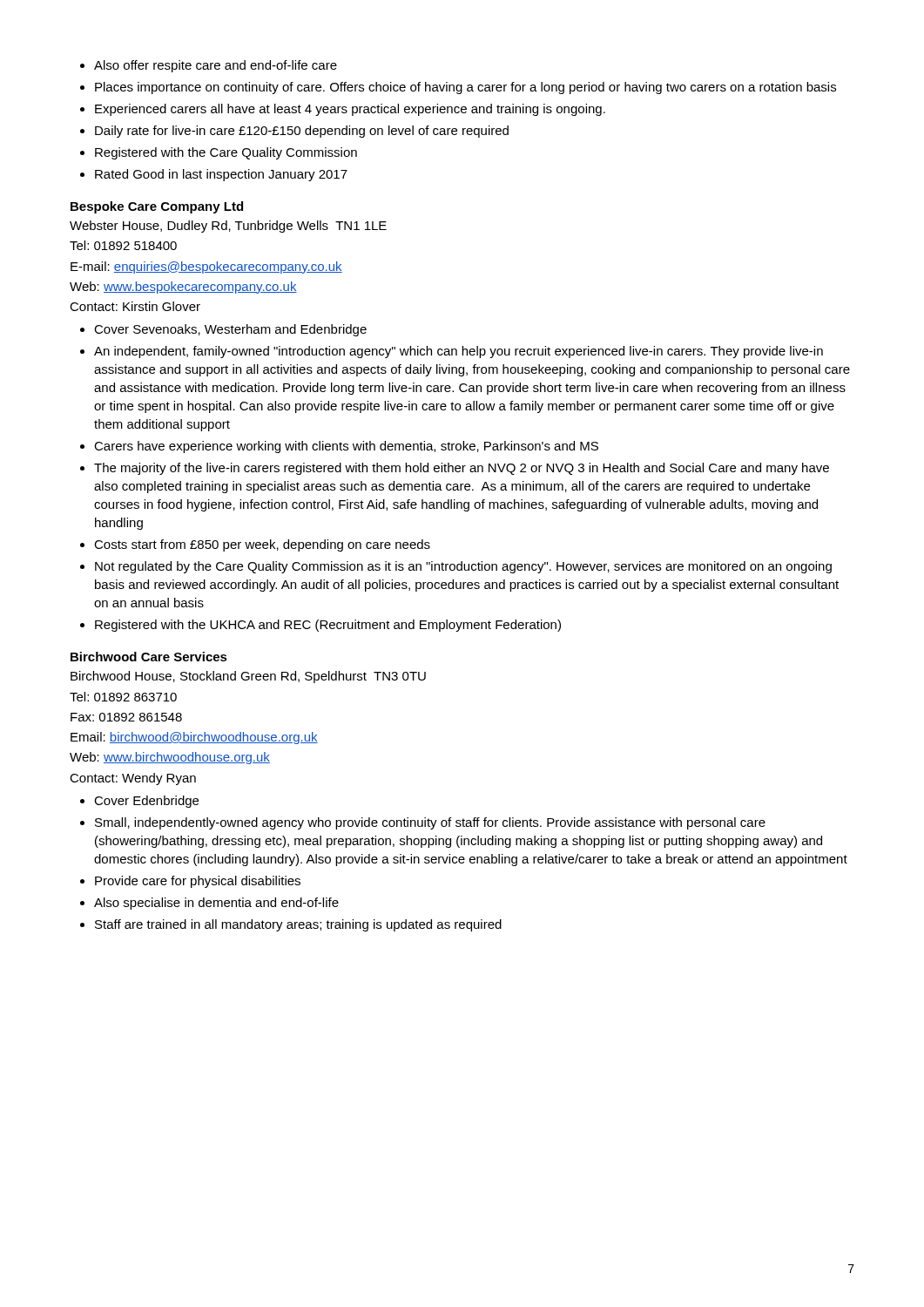The width and height of the screenshot is (924, 1307).
Task: Locate the block of text that opens with "Places importance on continuity of care. Offers"
Action: pos(474,87)
